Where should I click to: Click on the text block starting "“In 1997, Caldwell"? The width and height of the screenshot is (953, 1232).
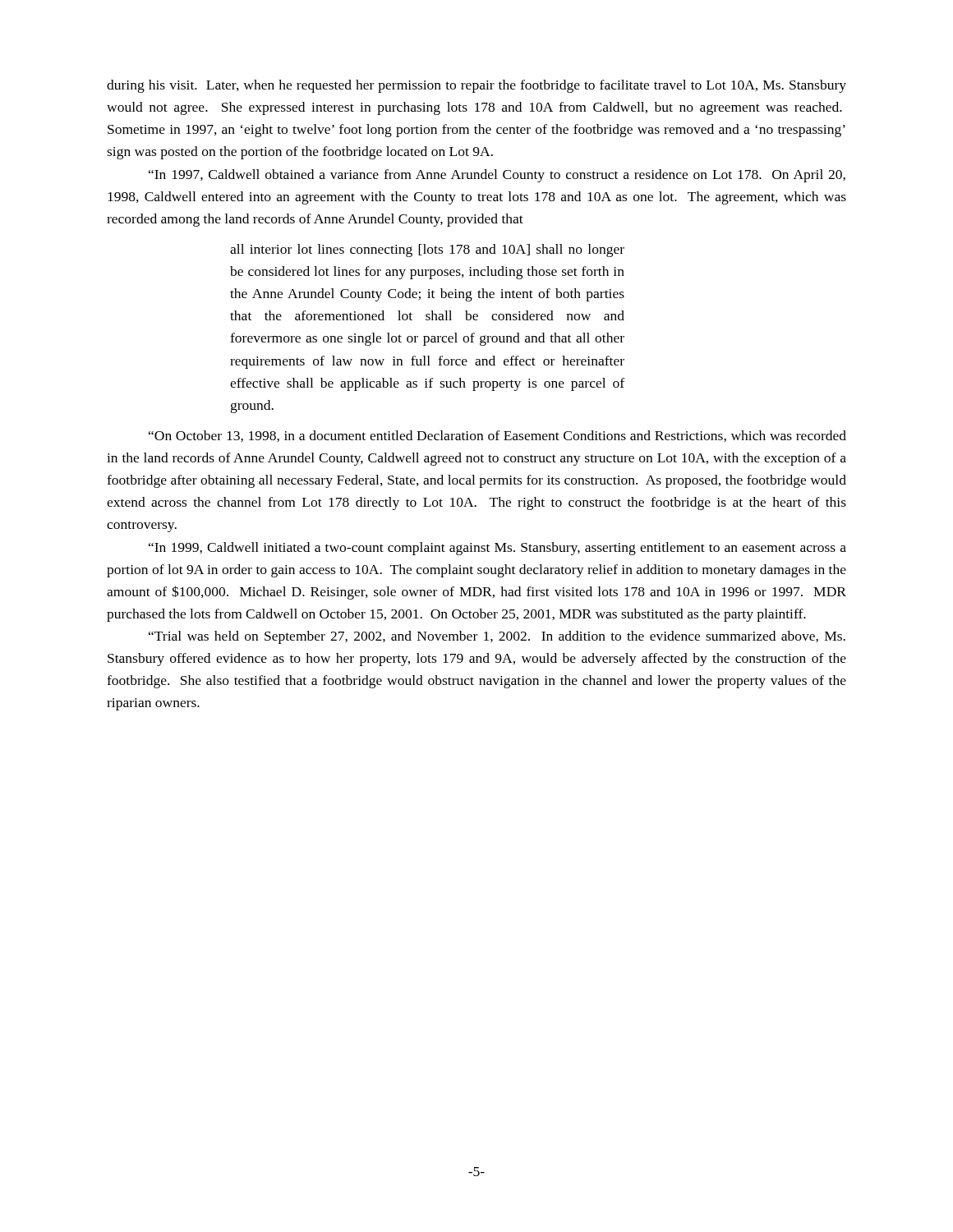[476, 196]
